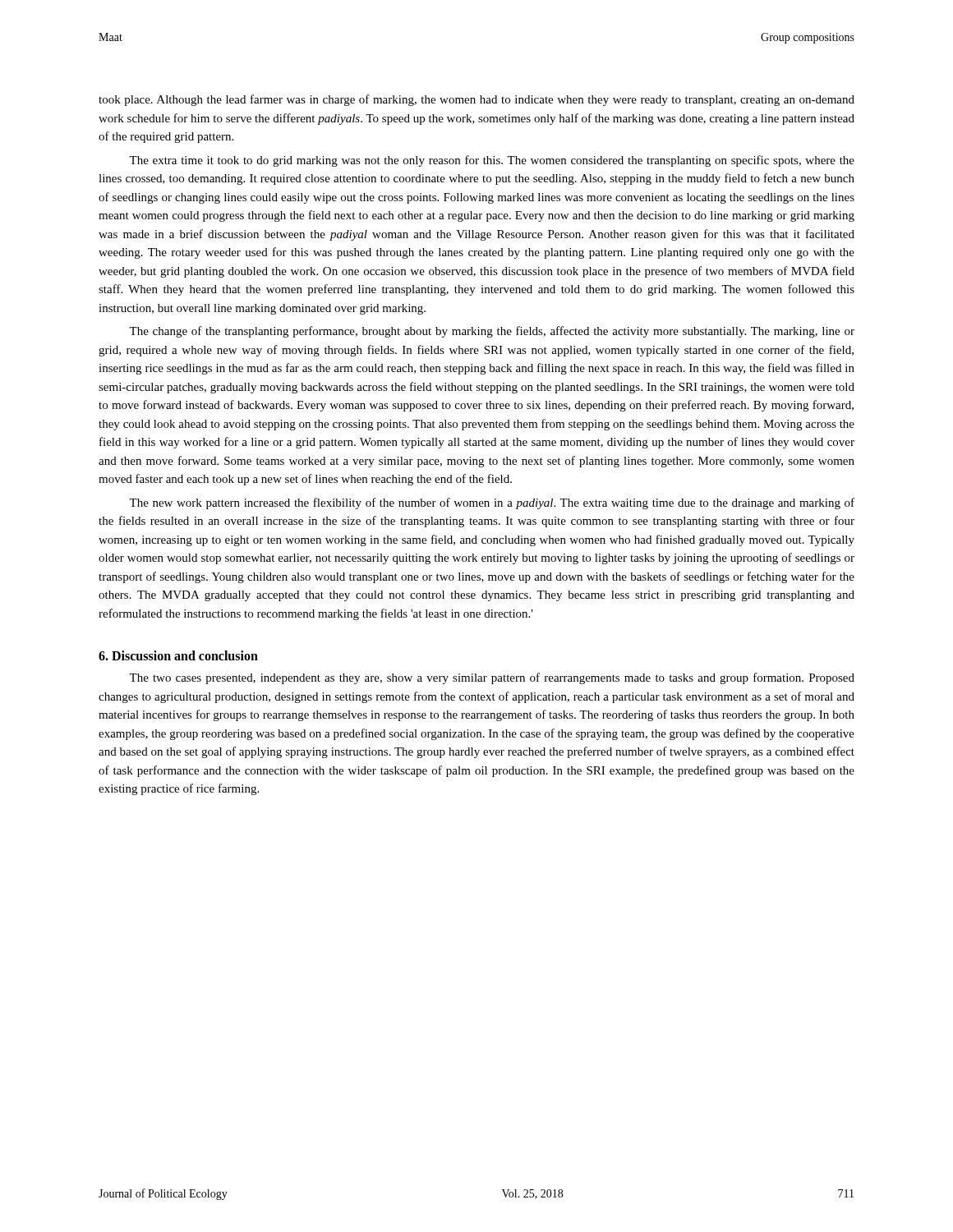Locate the text block that says "took place. Although"
The width and height of the screenshot is (953, 1232).
(x=476, y=118)
